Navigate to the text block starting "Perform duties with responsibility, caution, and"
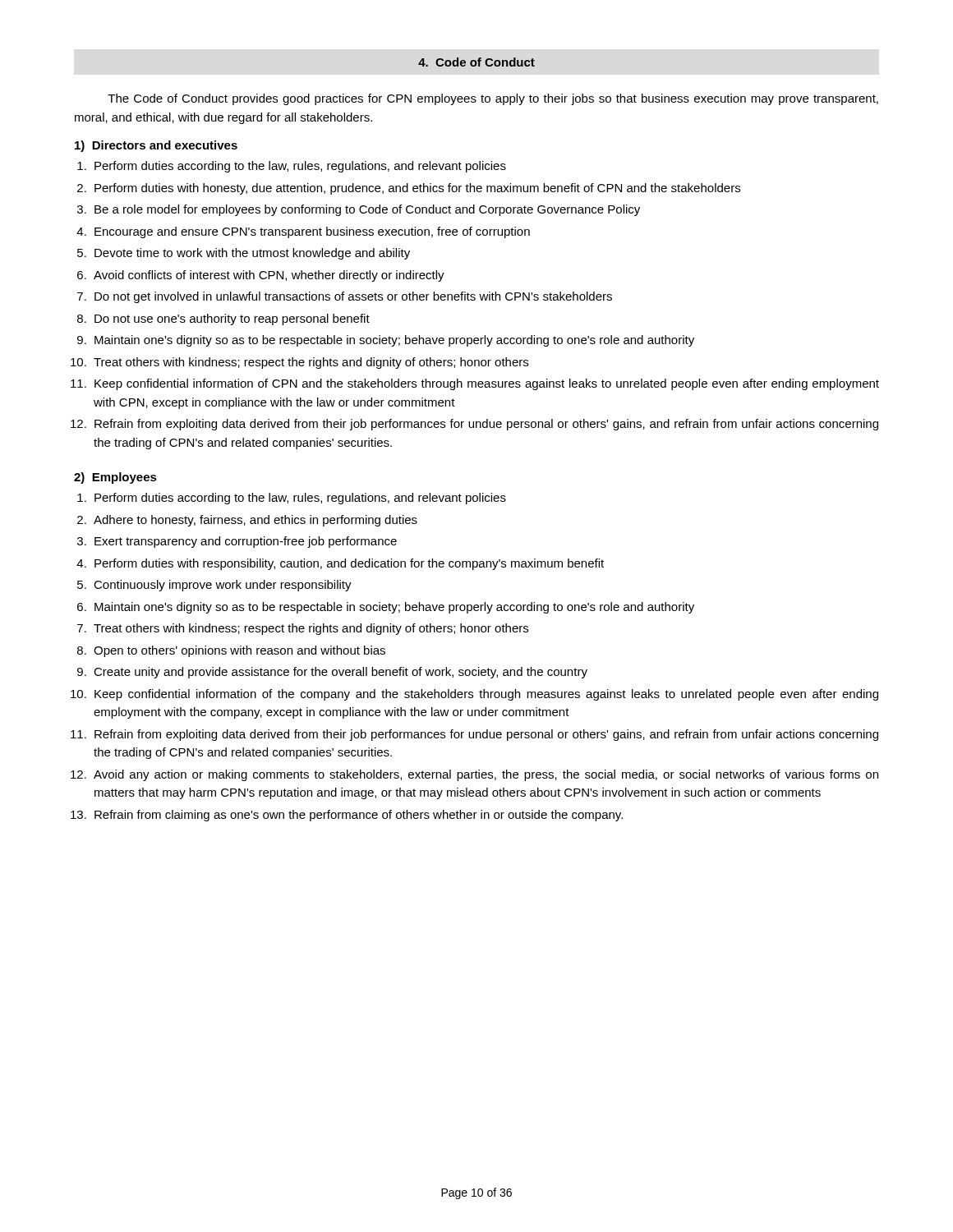 pos(349,563)
